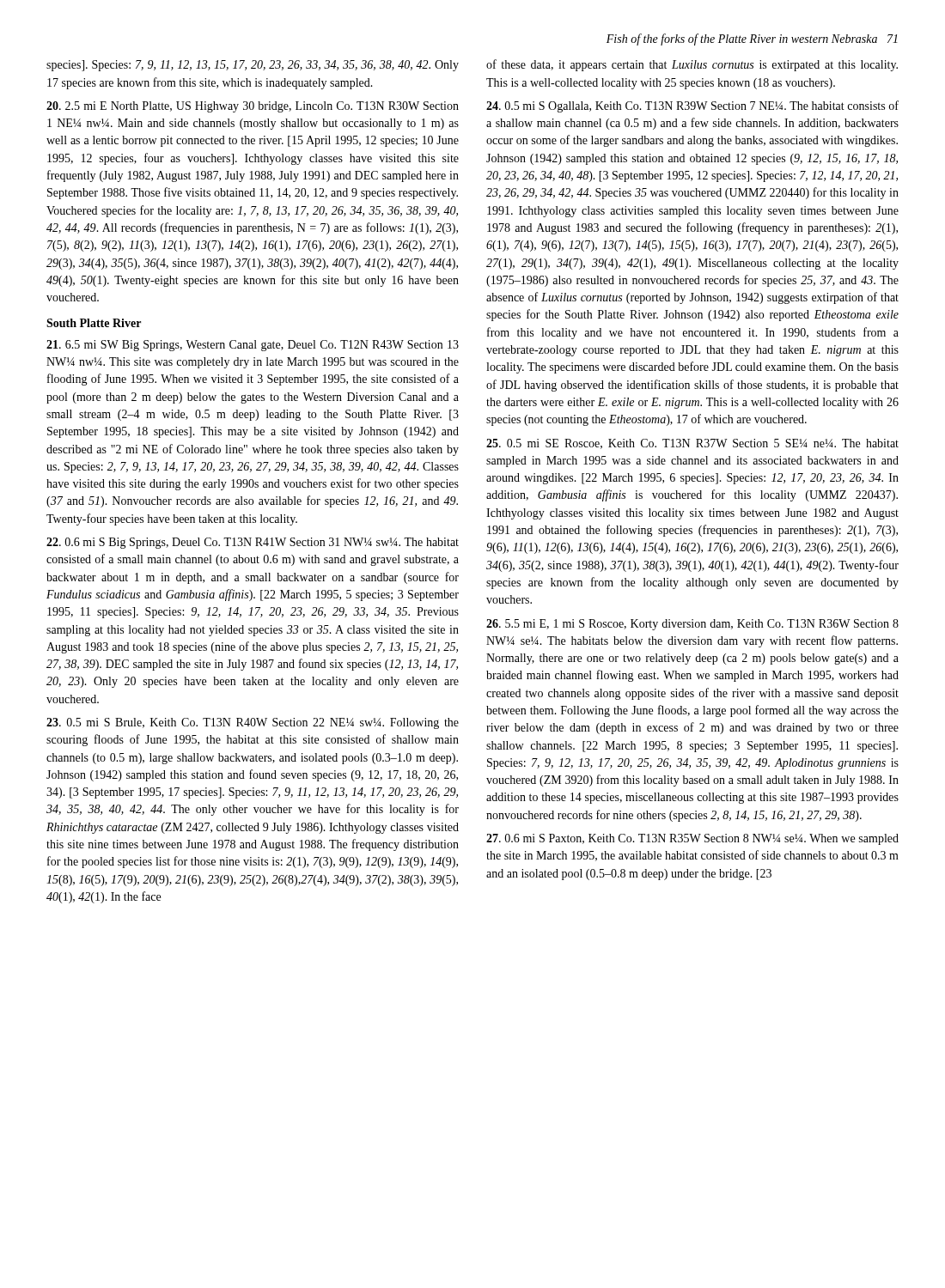The height and width of the screenshot is (1288, 945).
Task: Locate the text block starting "6.5 mi SW Big Springs, Western Canal"
Action: [x=253, y=432]
